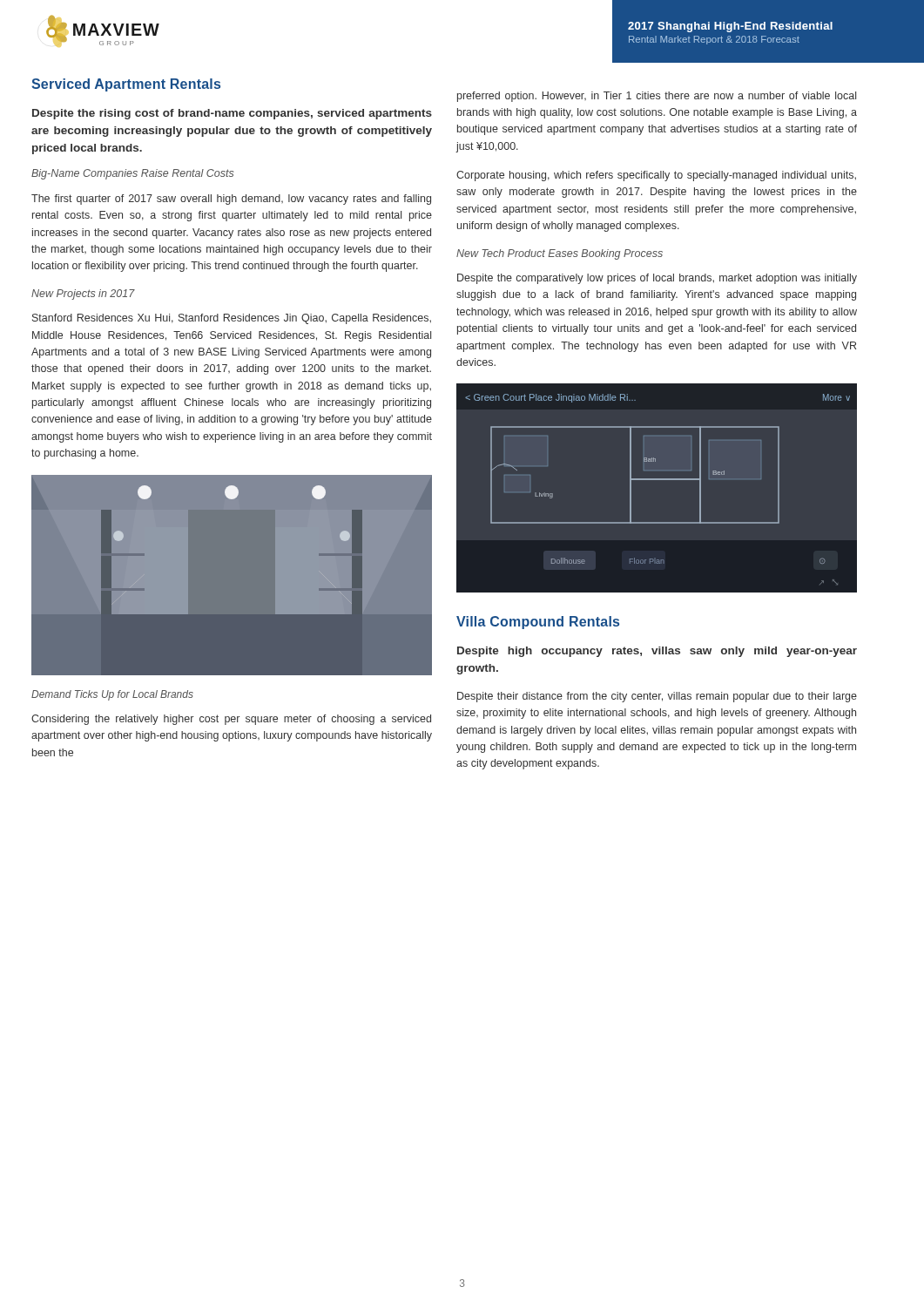Click on the text starting "Stanford Residences Xu Hui, Stanford Residences Jin"

[232, 386]
